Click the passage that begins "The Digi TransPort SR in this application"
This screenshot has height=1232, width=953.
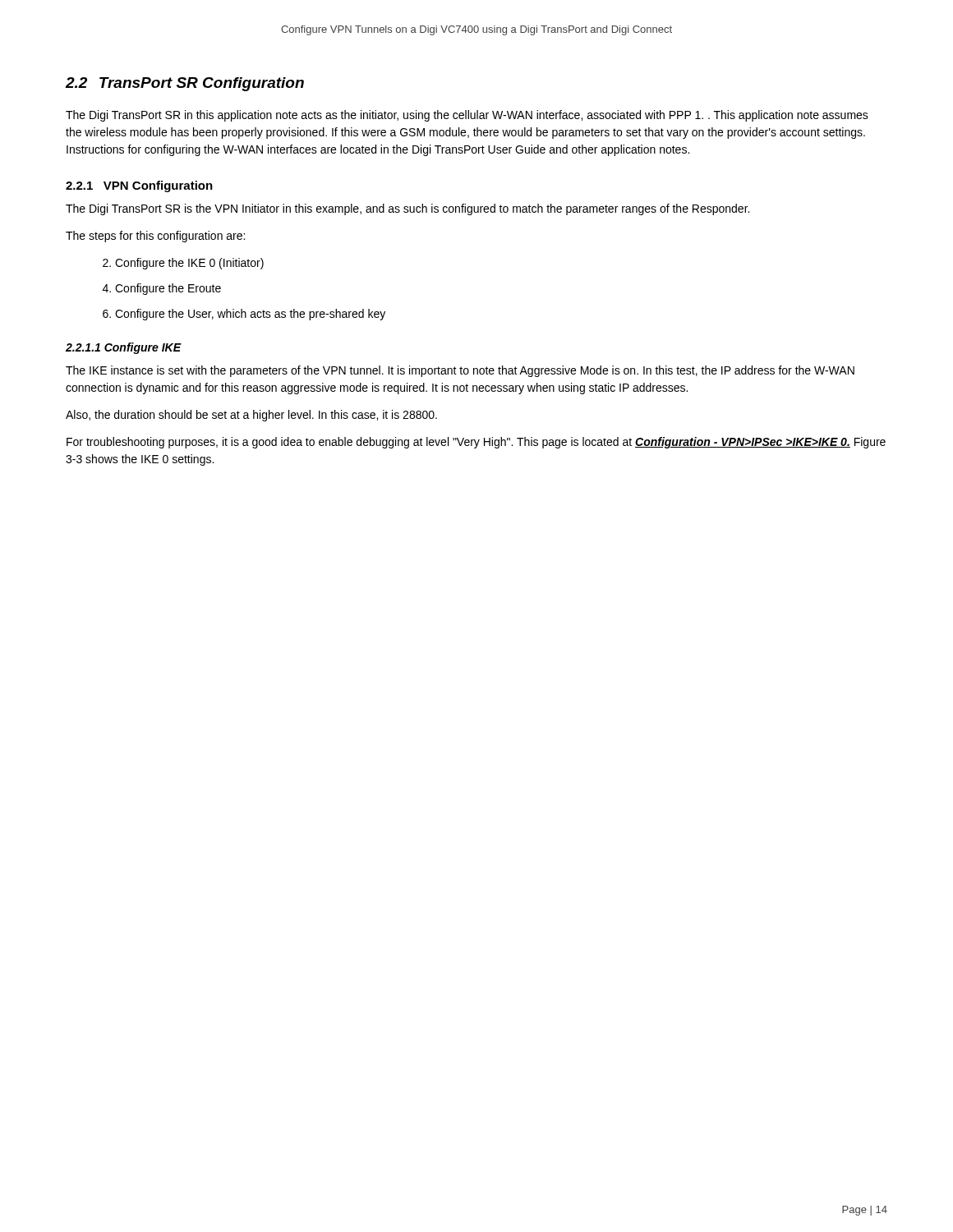(x=476, y=133)
